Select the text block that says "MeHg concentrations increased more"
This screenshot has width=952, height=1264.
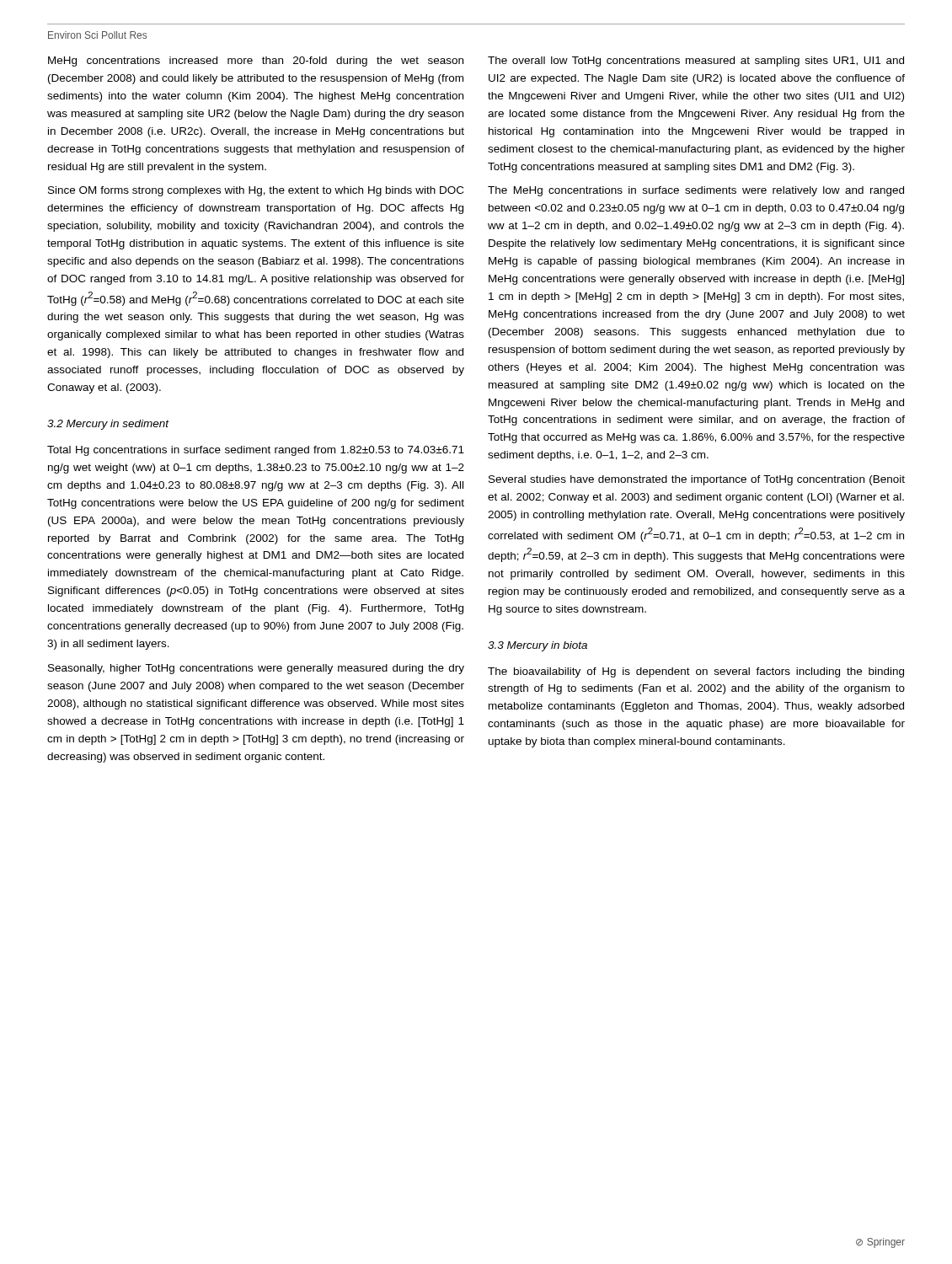(256, 113)
